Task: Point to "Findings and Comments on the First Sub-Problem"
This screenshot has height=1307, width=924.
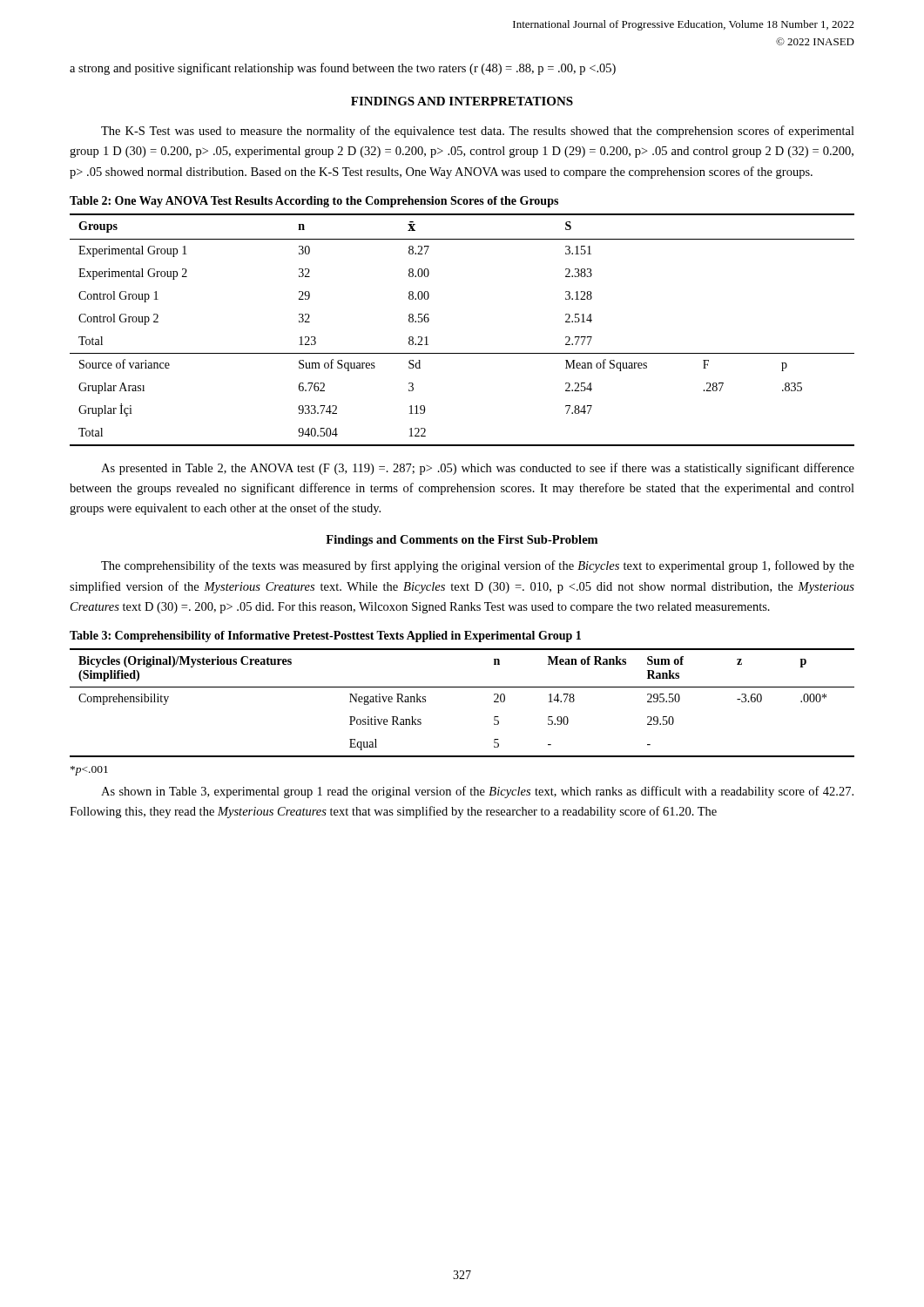Action: coord(462,540)
